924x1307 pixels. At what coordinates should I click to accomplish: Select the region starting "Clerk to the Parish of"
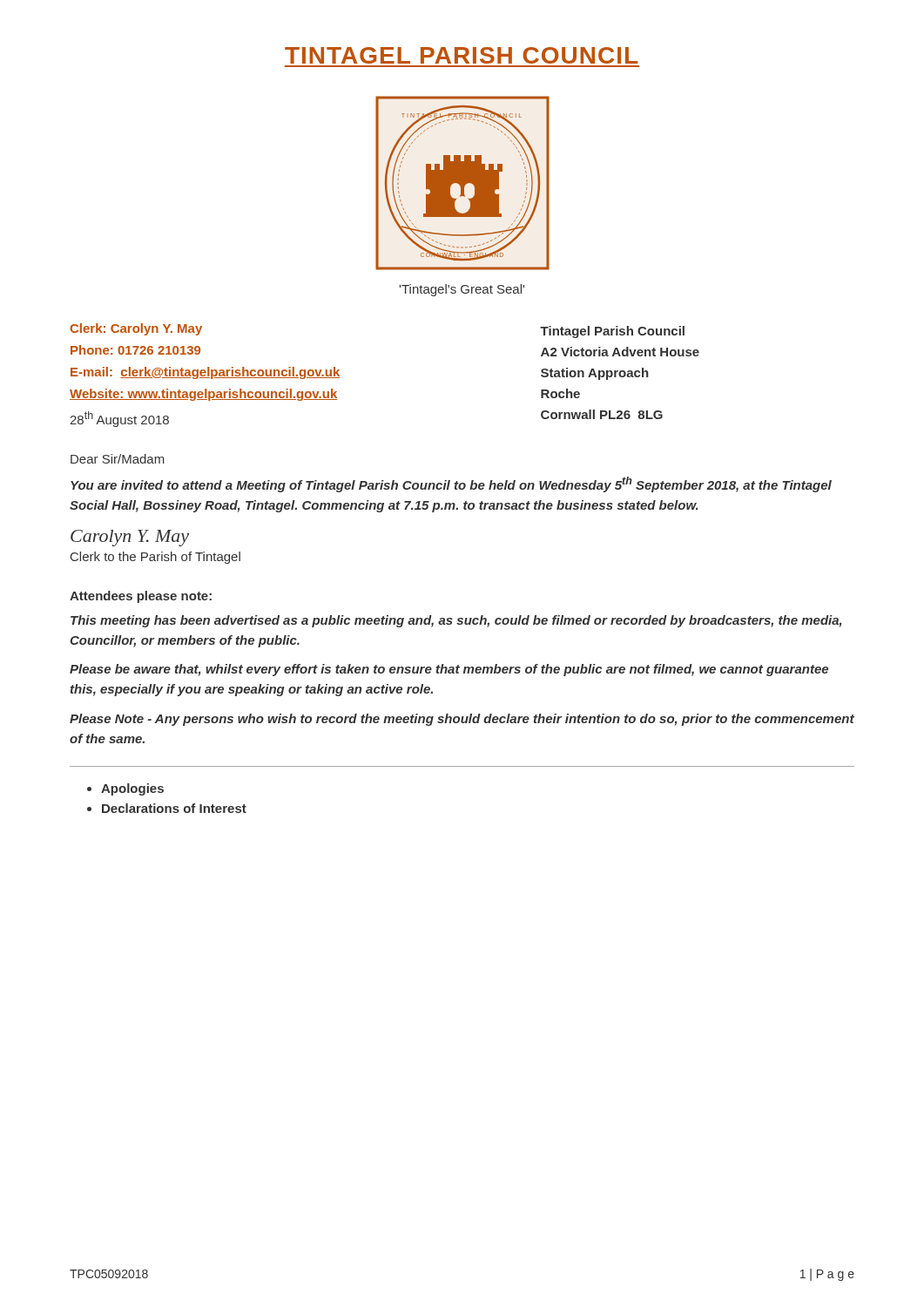tap(155, 556)
